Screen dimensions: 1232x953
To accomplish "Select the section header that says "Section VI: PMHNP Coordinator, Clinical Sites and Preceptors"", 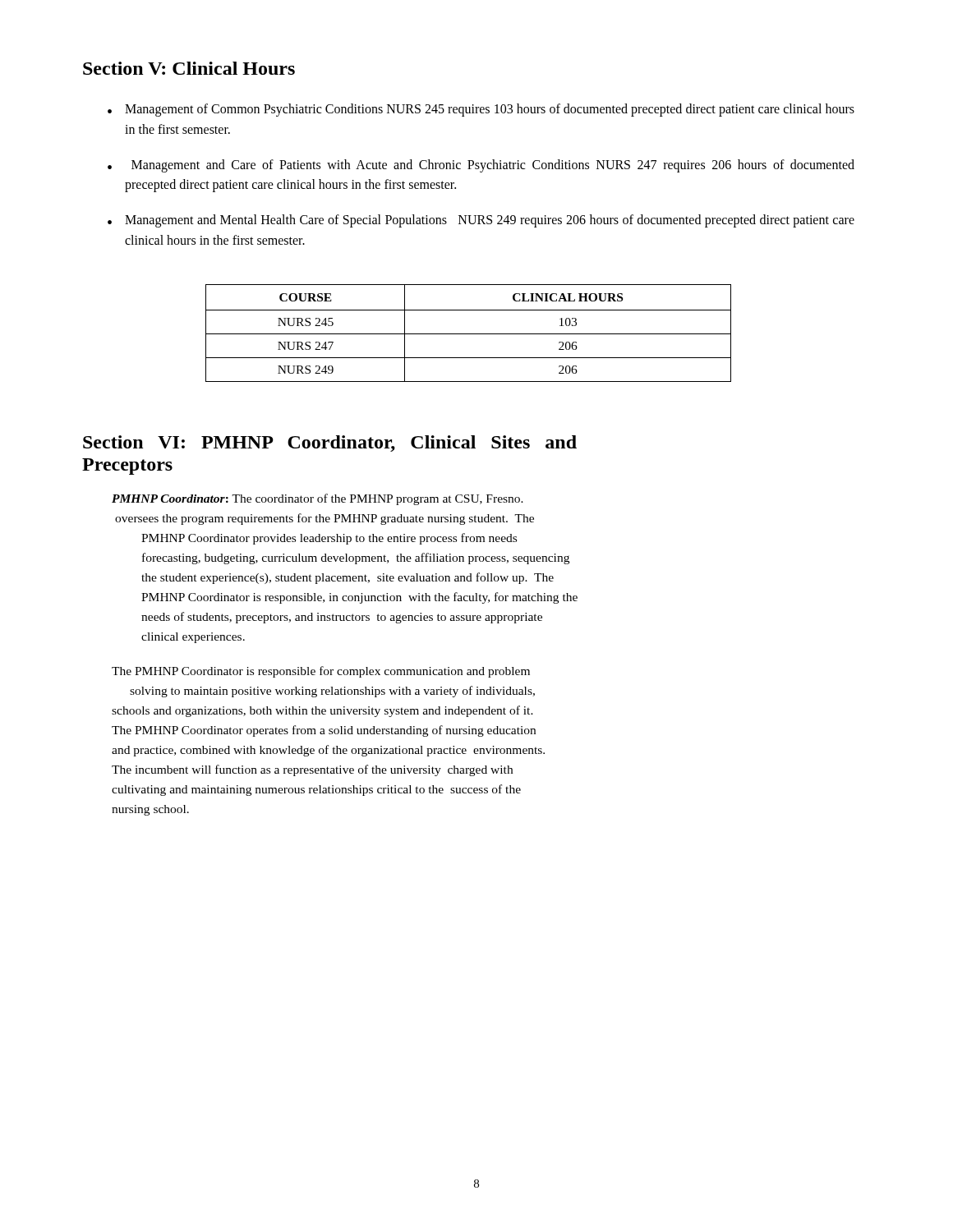I will click(329, 453).
